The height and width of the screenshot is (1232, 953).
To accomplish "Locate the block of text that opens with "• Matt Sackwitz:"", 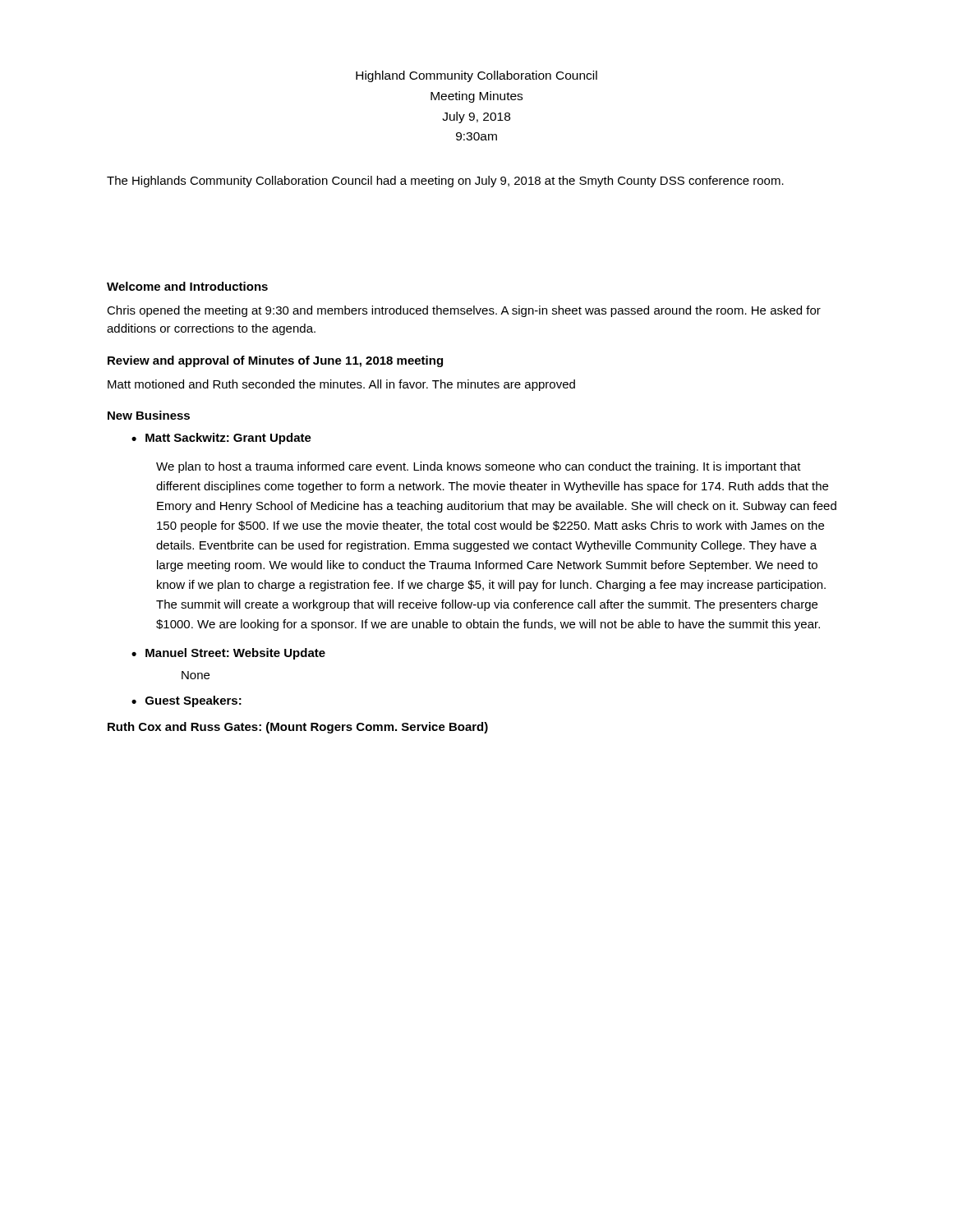I will coord(221,439).
